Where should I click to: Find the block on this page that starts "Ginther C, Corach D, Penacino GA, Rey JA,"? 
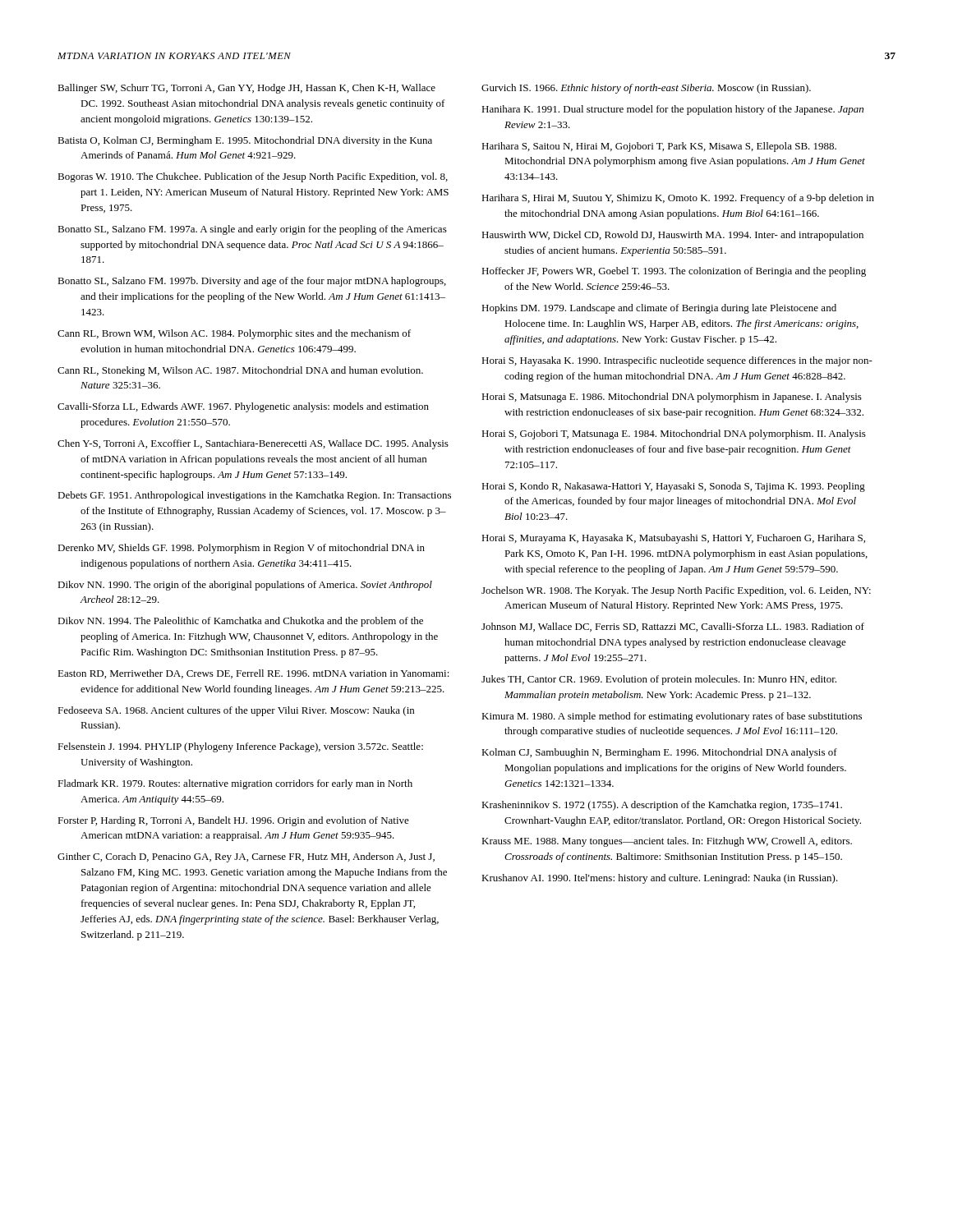click(252, 895)
